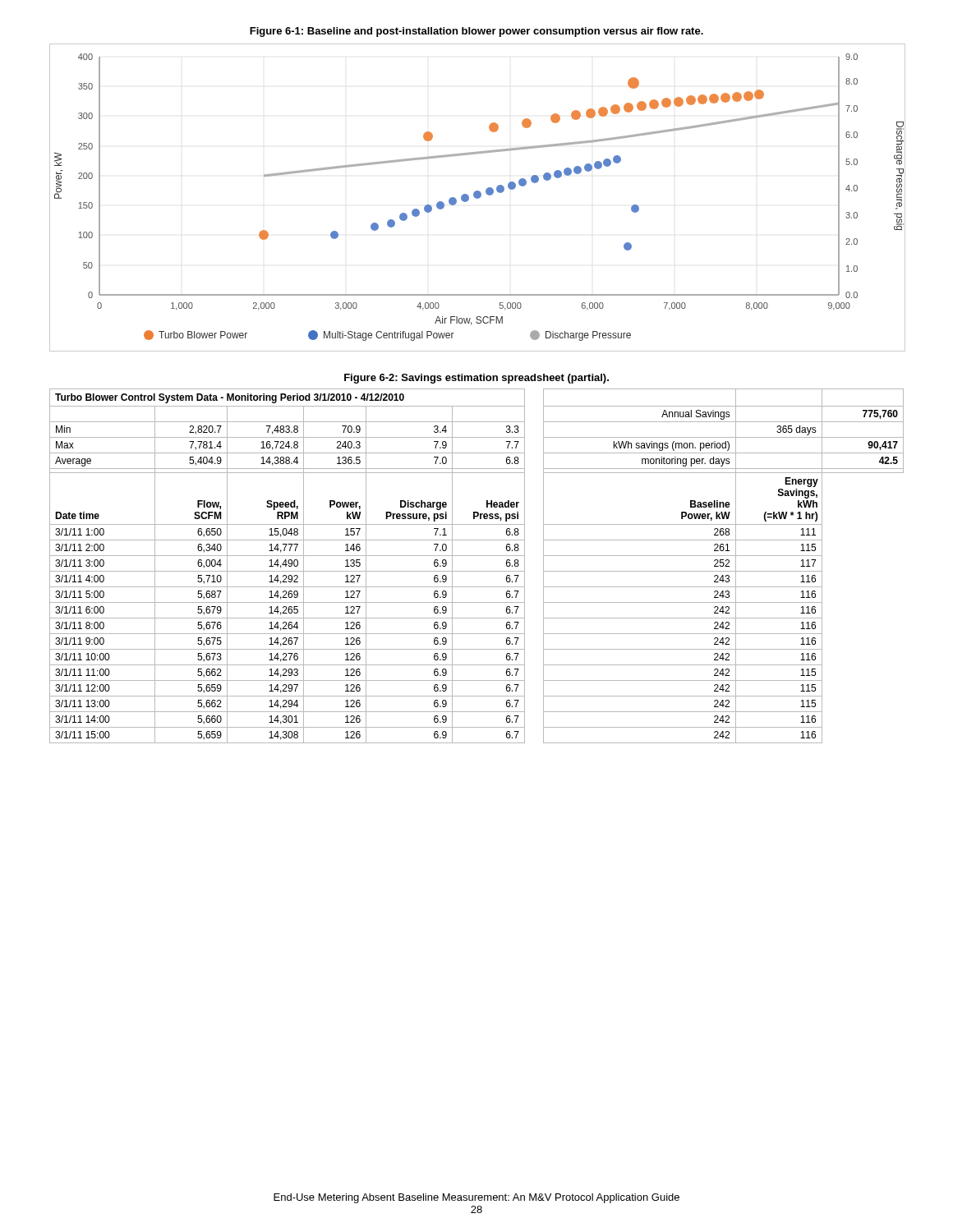The width and height of the screenshot is (953, 1232).
Task: Find the block starting "Figure 6-2: Savings estimation spreadsheet (partial)."
Action: pyautogui.click(x=476, y=377)
